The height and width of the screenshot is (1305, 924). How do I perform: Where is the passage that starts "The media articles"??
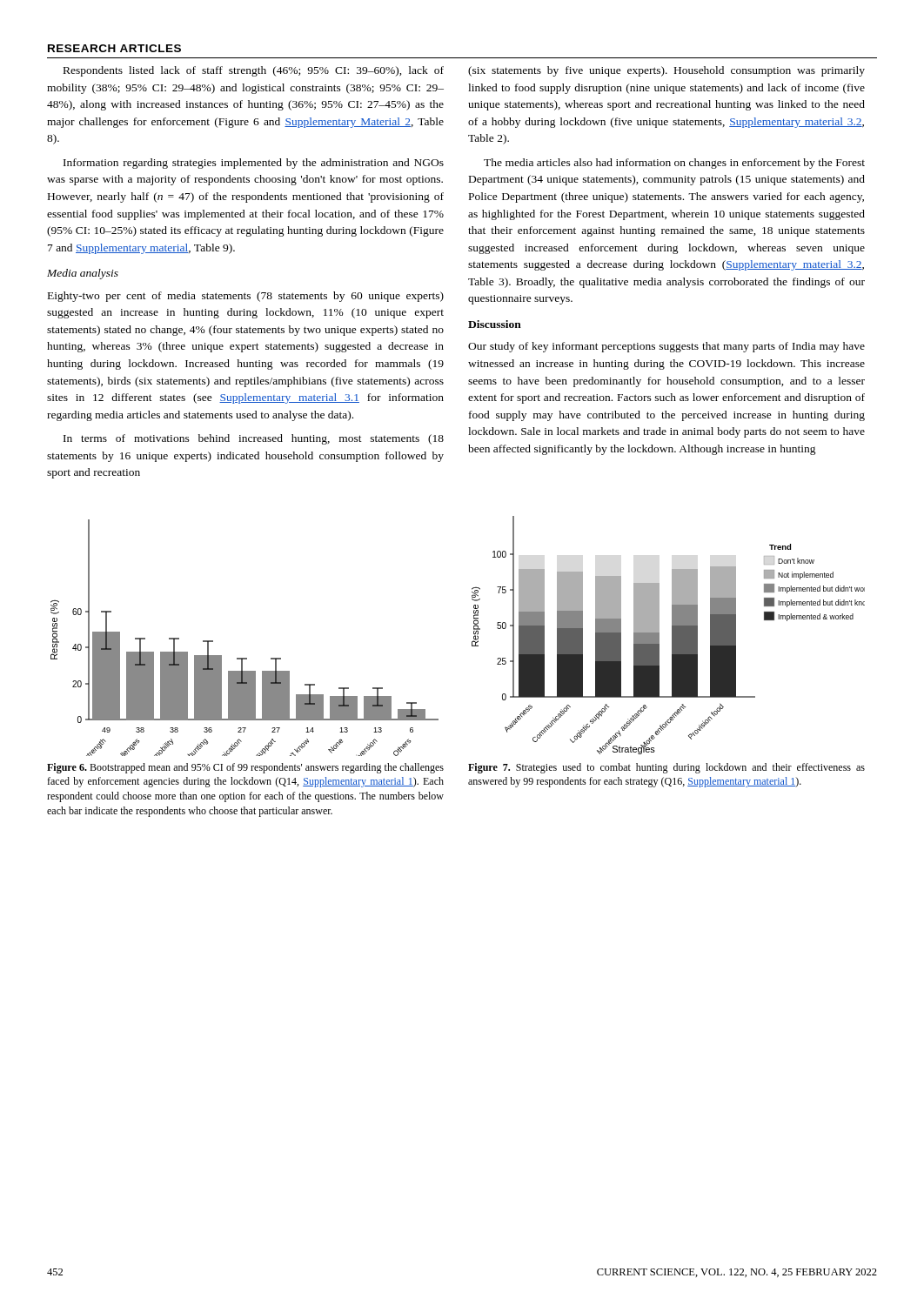pos(666,230)
